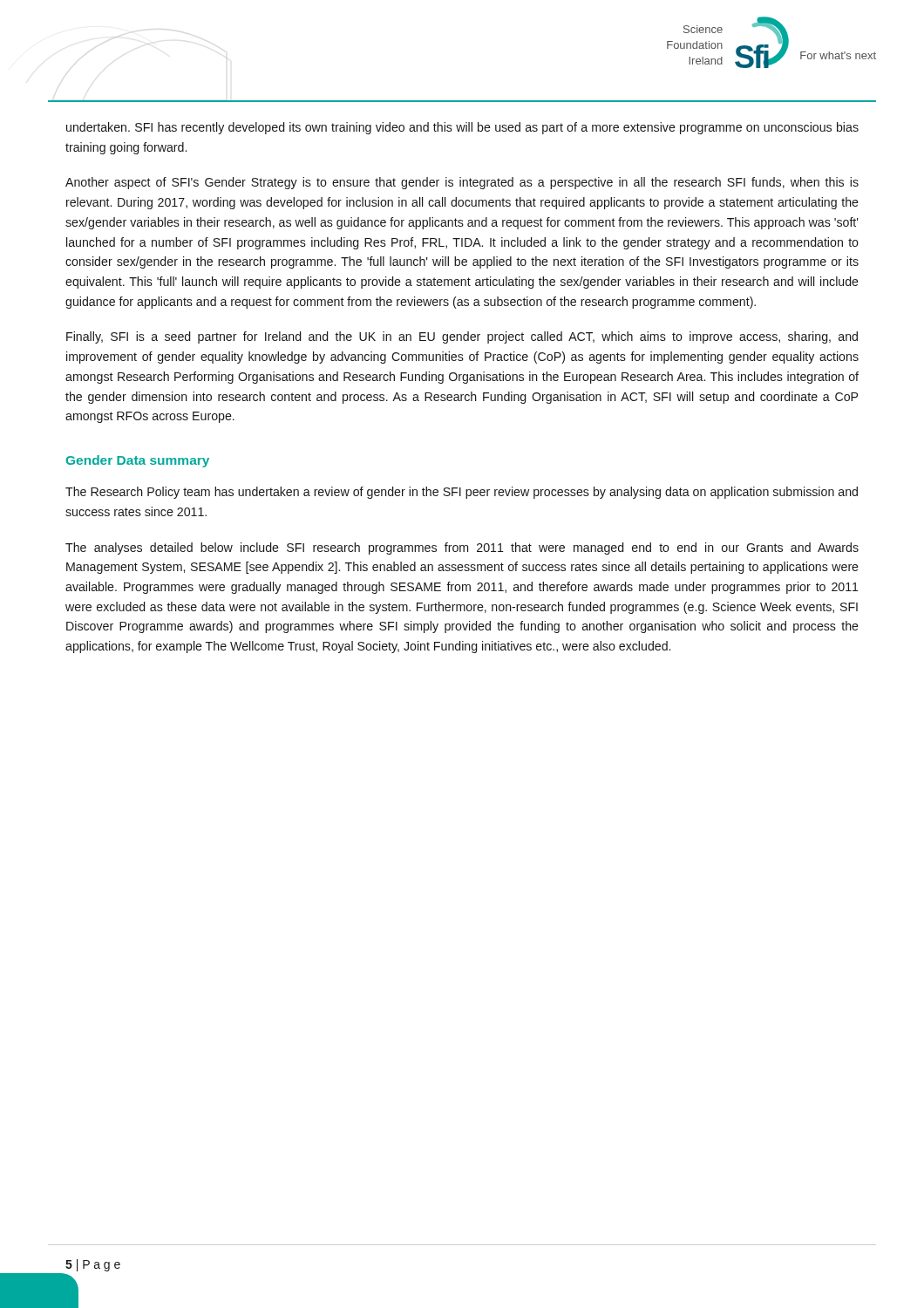Find the section header that says "Gender Data summary"

click(x=137, y=460)
